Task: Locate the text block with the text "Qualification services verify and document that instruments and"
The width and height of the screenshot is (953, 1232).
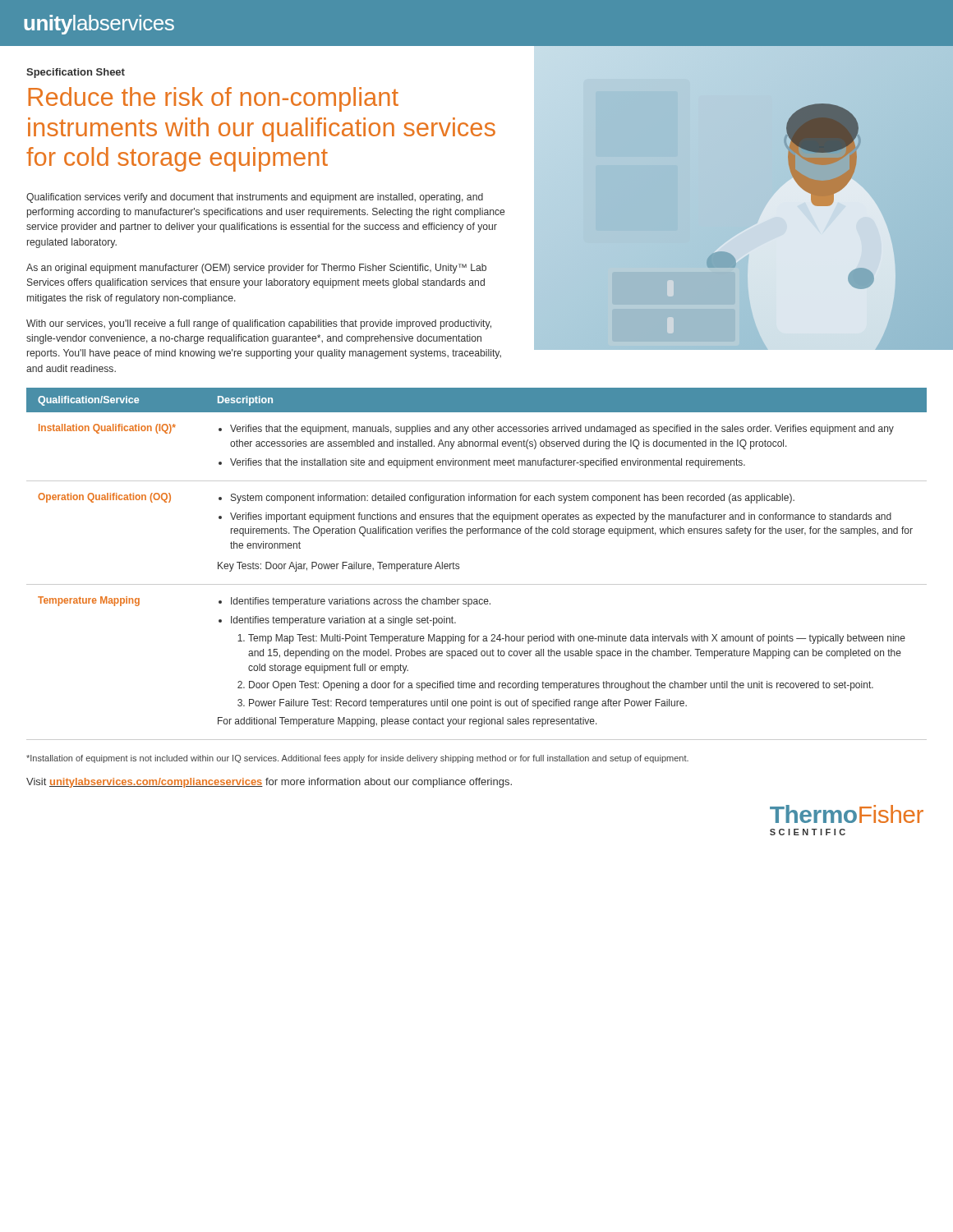Action: (x=266, y=219)
